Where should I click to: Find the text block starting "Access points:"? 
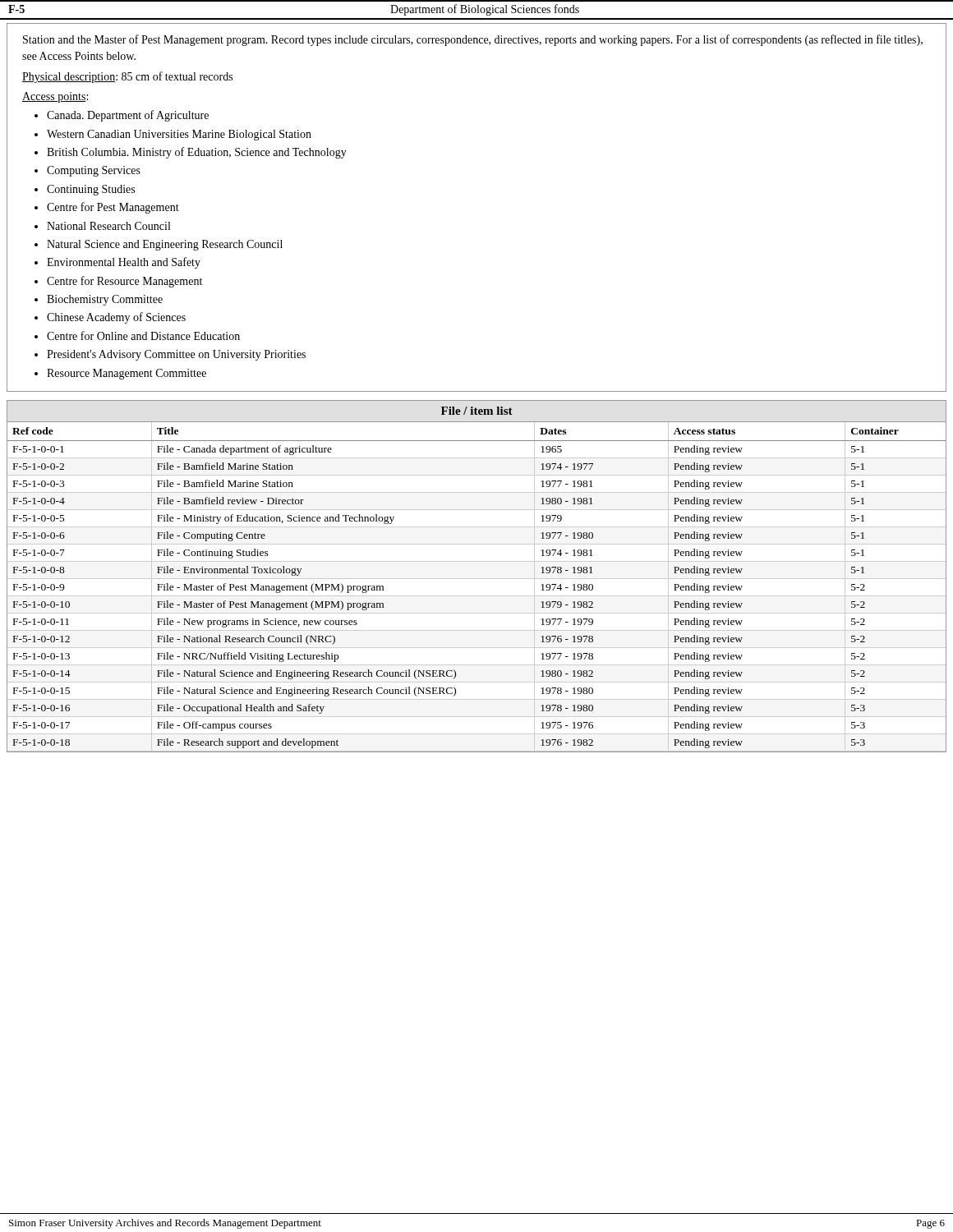(56, 97)
